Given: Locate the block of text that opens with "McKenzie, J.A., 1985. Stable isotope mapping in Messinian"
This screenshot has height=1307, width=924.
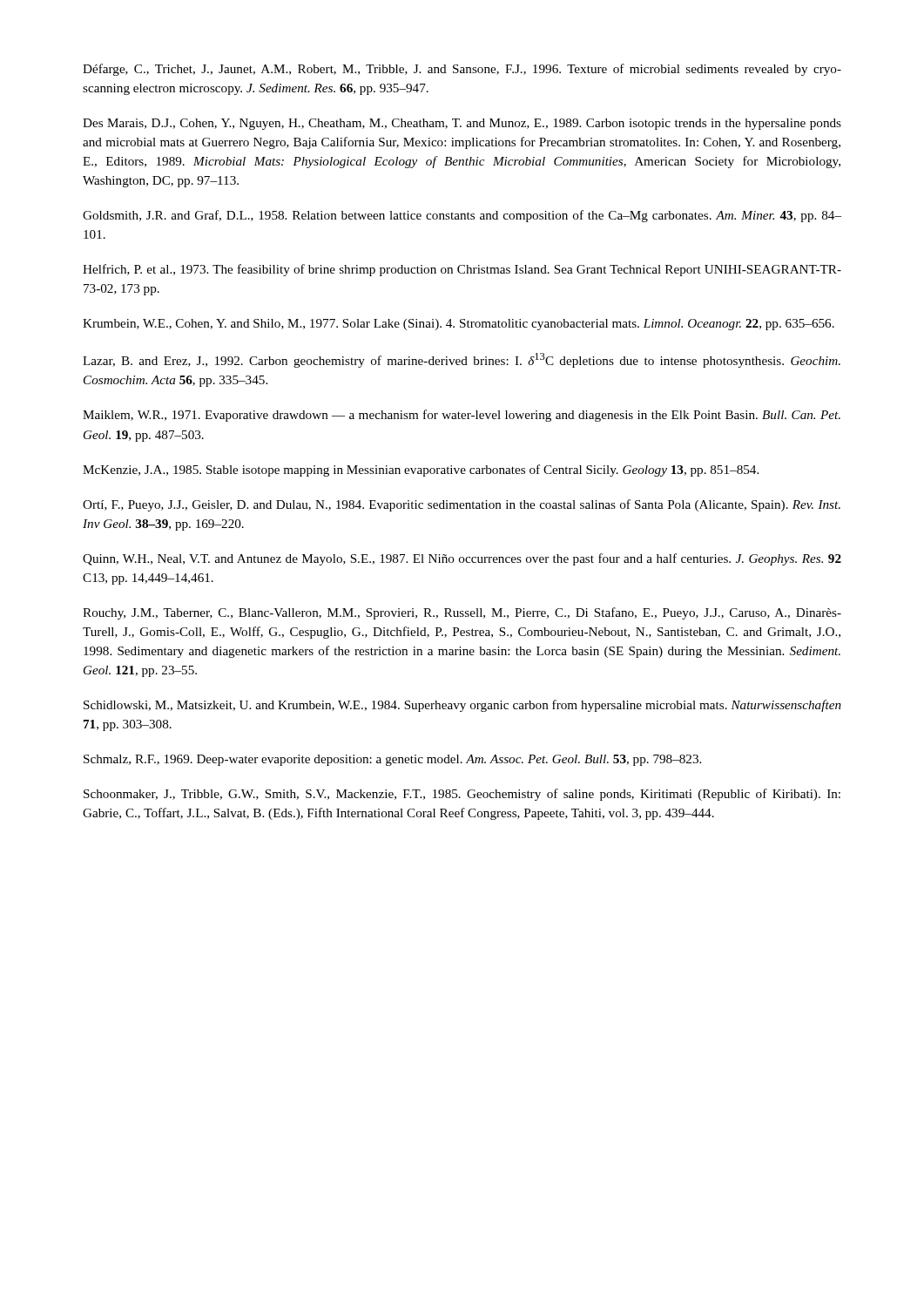Looking at the screenshot, I should 421,469.
